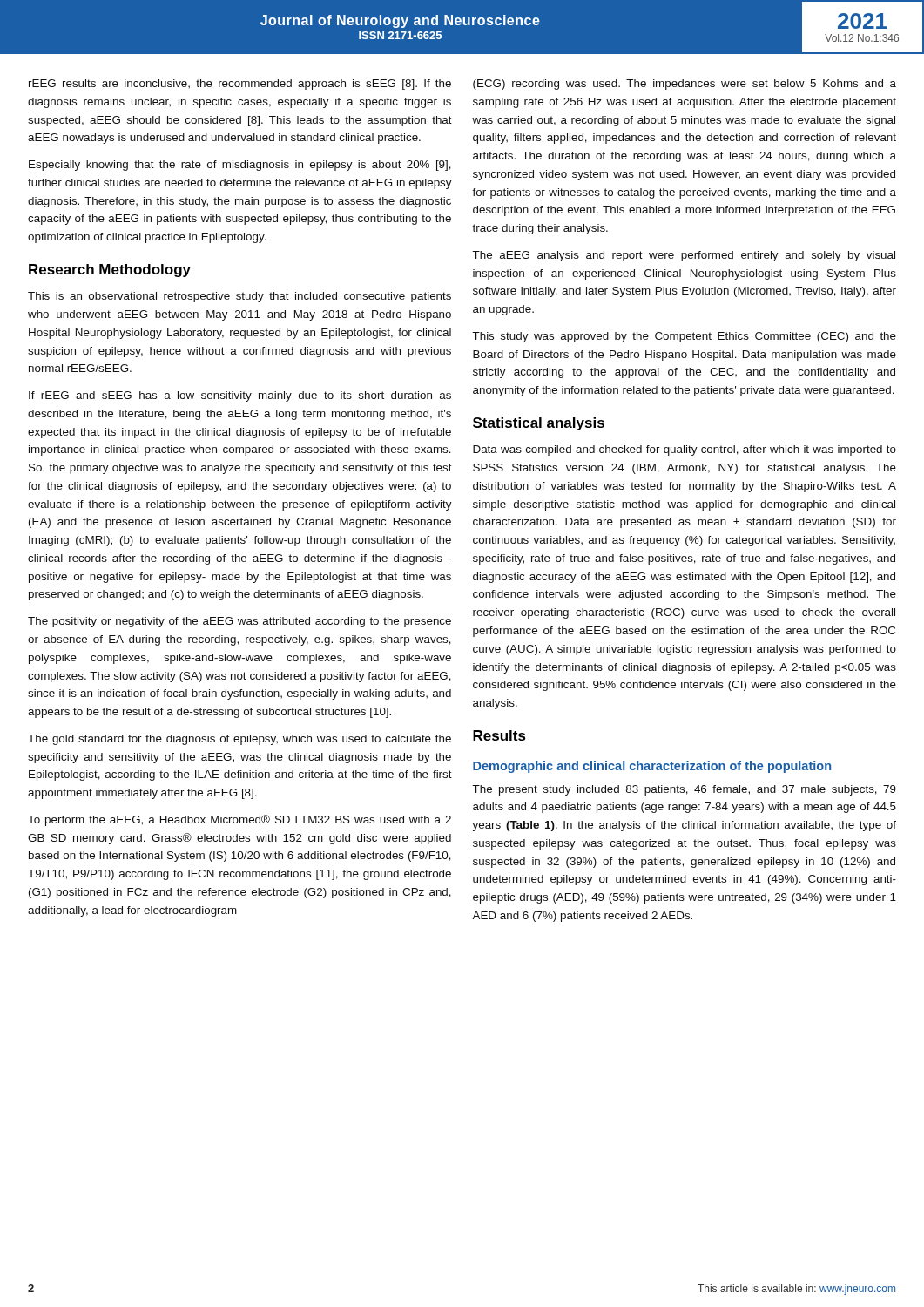Find the block on this page that starts "If rEEG and sEEG has"
924x1307 pixels.
click(240, 495)
